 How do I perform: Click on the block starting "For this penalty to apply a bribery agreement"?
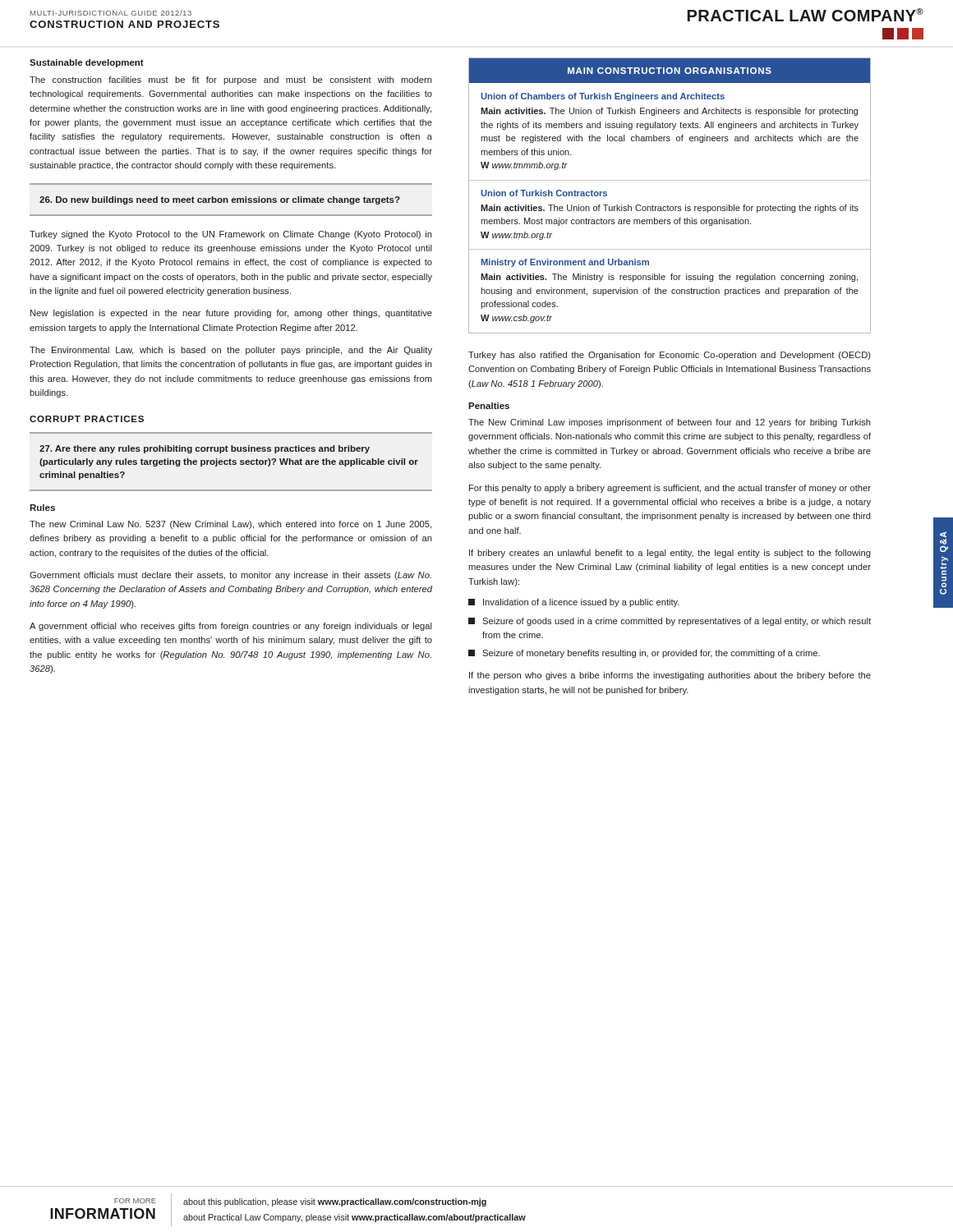click(x=670, y=509)
